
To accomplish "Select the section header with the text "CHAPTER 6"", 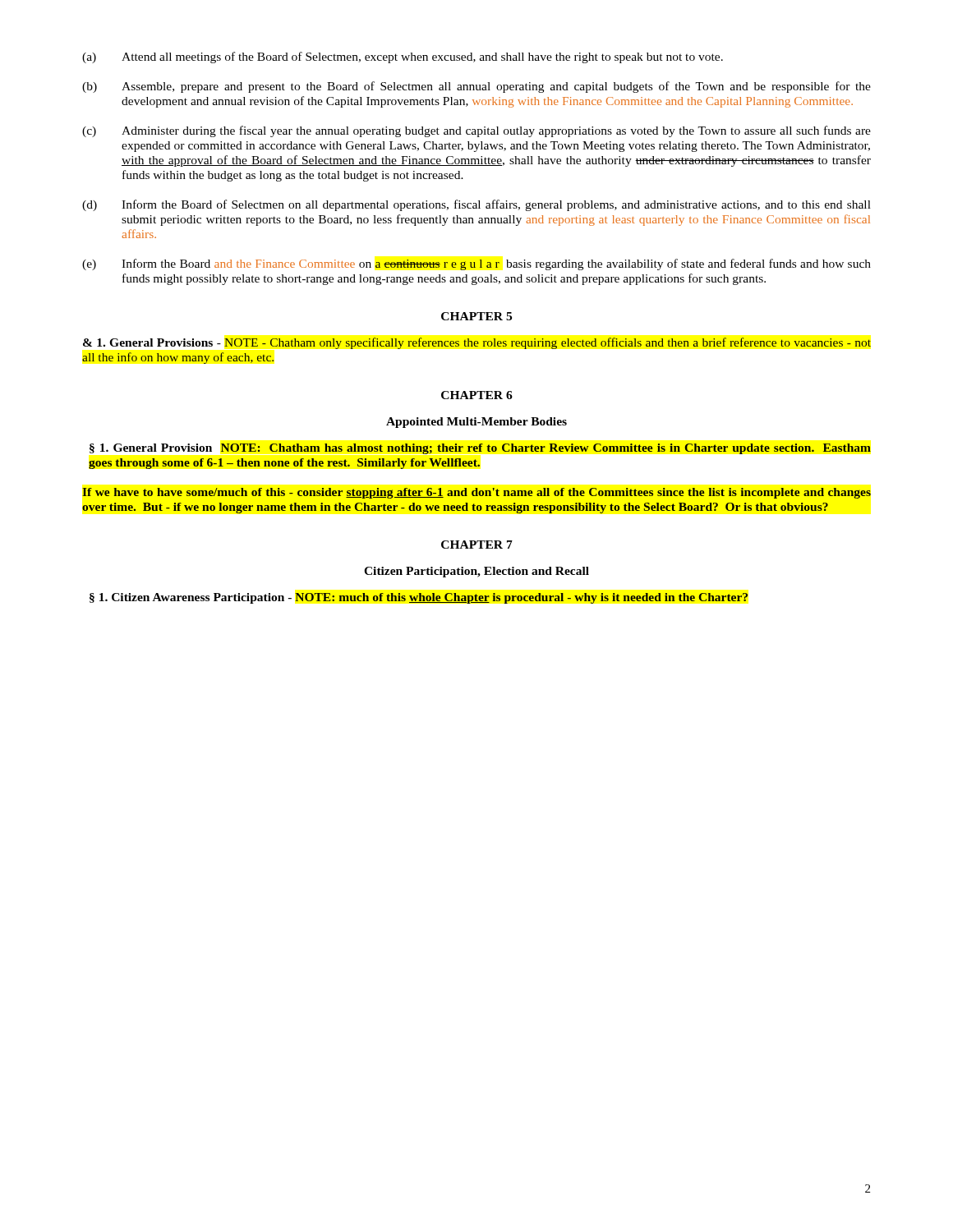I will pos(476,395).
